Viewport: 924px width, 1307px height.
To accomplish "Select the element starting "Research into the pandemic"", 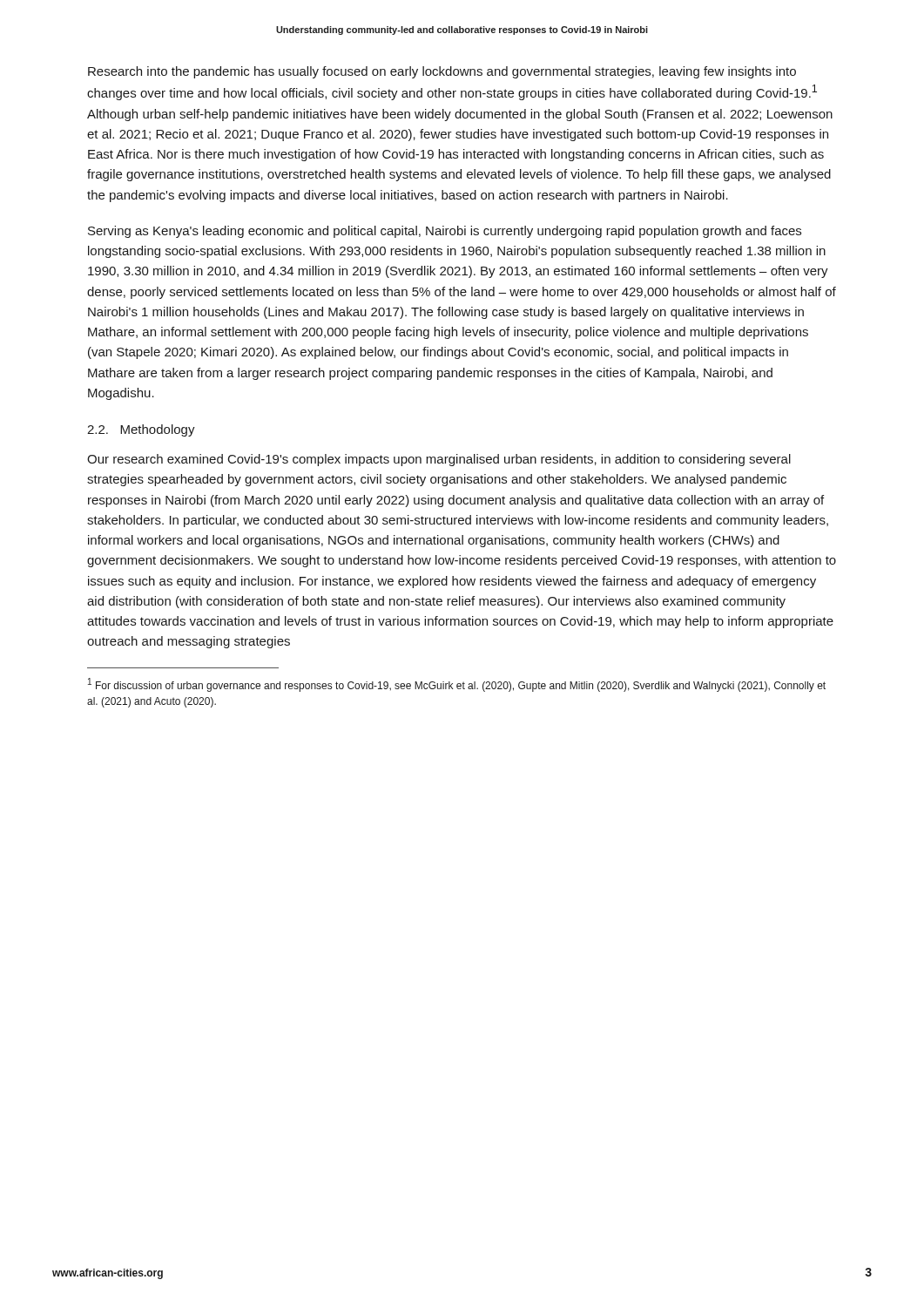I will [x=460, y=133].
